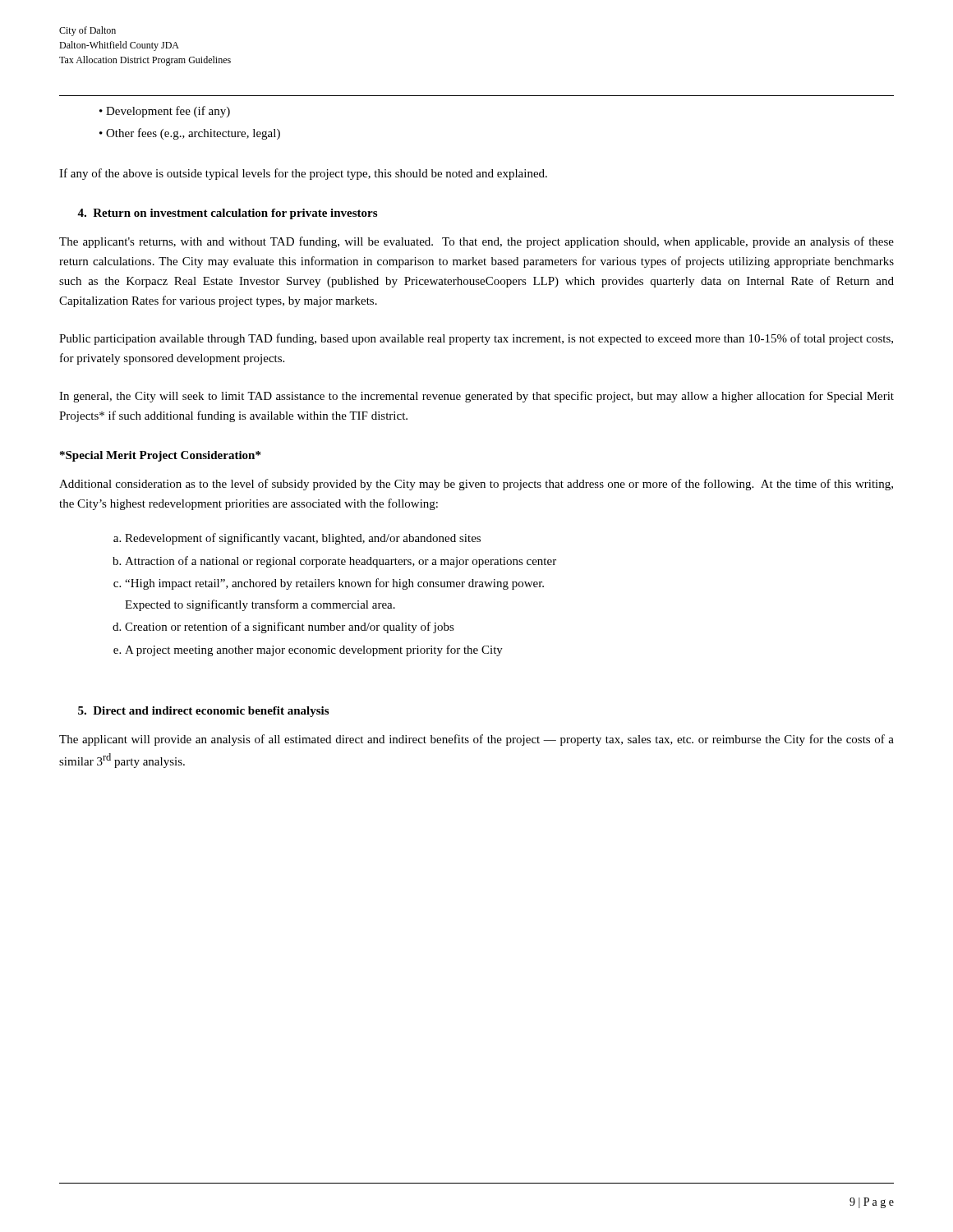The height and width of the screenshot is (1232, 953).
Task: Select the block starting "Attraction of a national or regional corporate headquarters,"
Action: tap(341, 561)
